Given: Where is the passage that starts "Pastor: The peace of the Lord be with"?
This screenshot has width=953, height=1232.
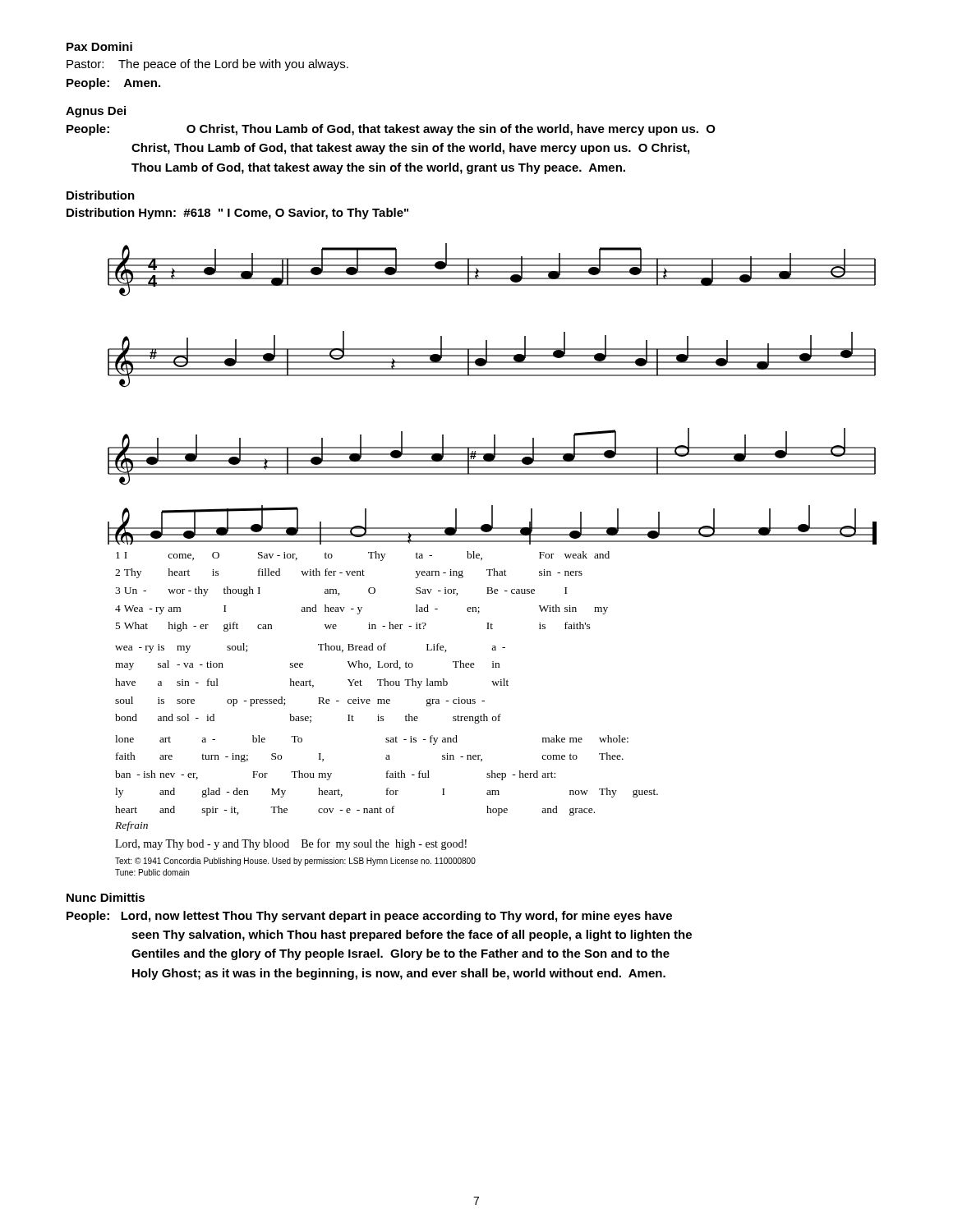Looking at the screenshot, I should [207, 64].
